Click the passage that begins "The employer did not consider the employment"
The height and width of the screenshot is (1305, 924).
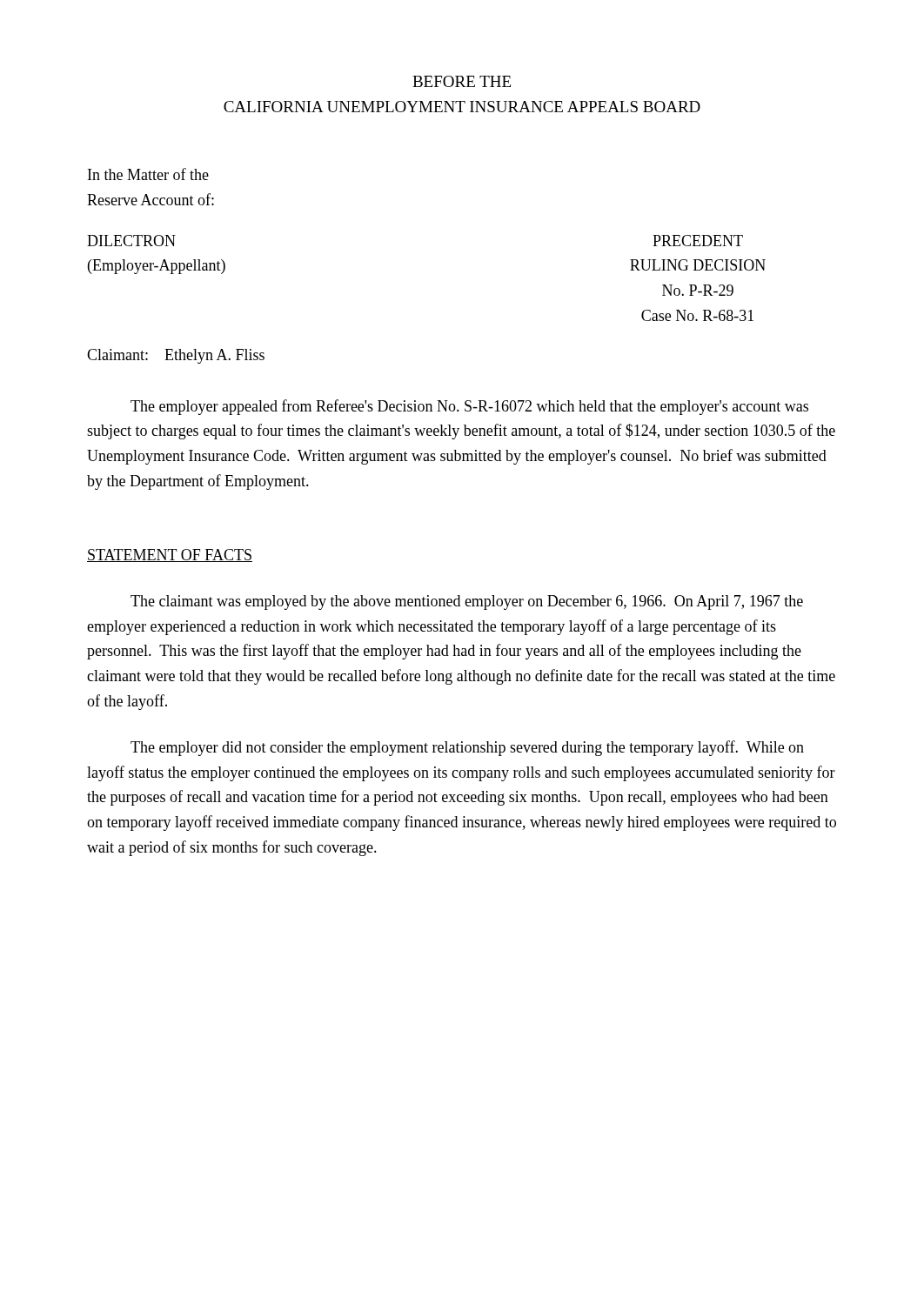tap(462, 798)
